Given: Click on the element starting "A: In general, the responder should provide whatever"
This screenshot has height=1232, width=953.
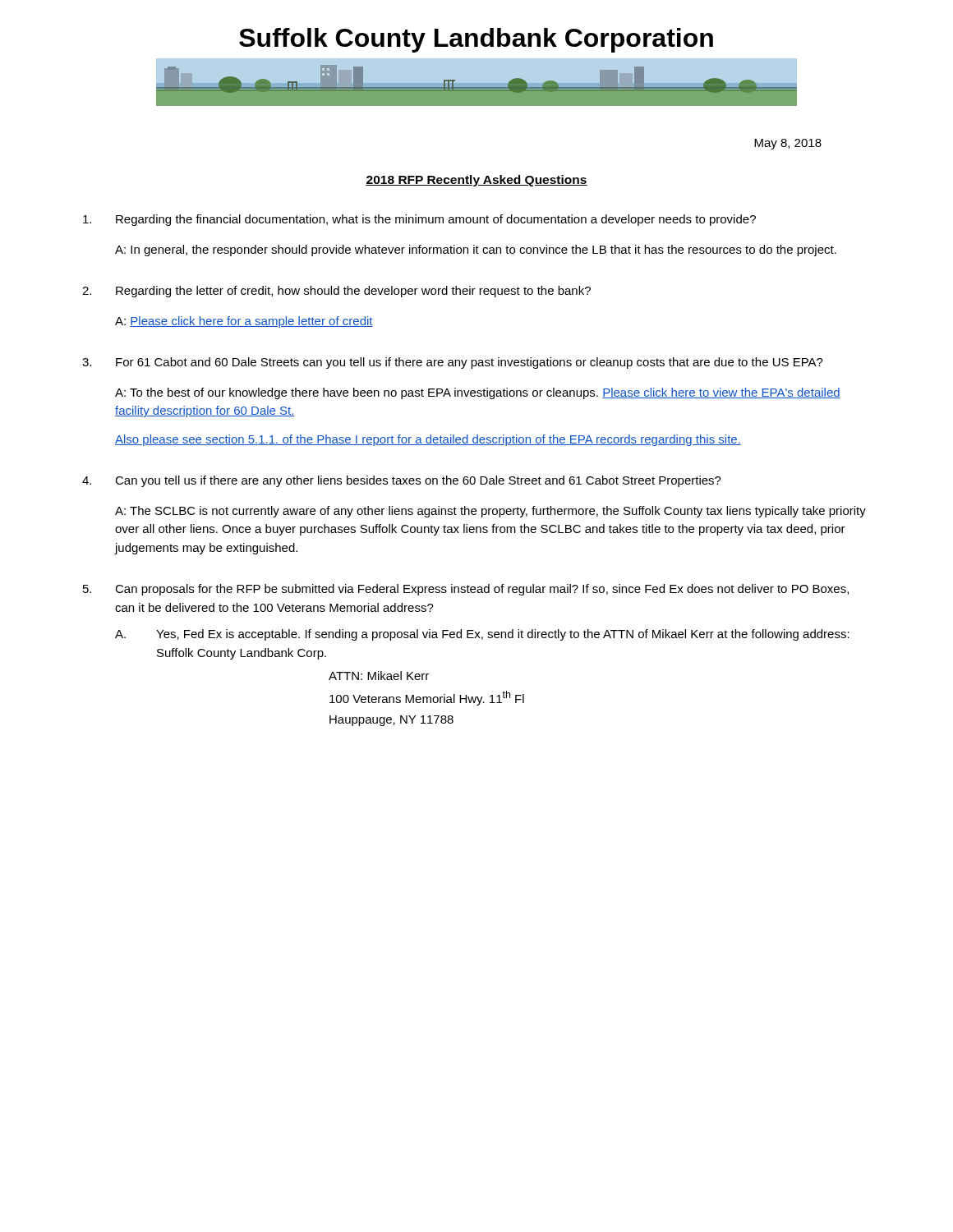Looking at the screenshot, I should pyautogui.click(x=476, y=249).
